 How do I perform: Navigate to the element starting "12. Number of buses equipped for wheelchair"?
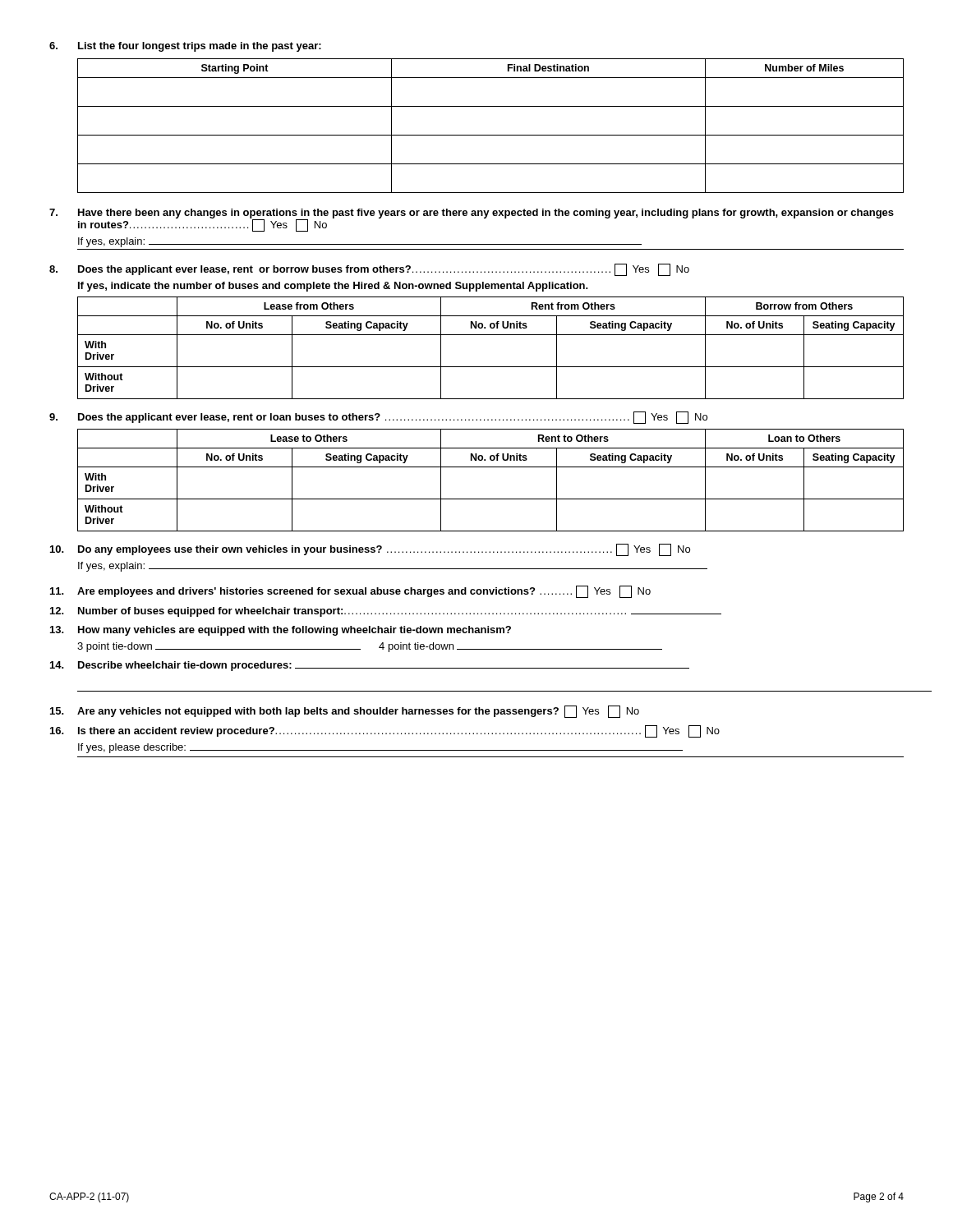point(476,611)
